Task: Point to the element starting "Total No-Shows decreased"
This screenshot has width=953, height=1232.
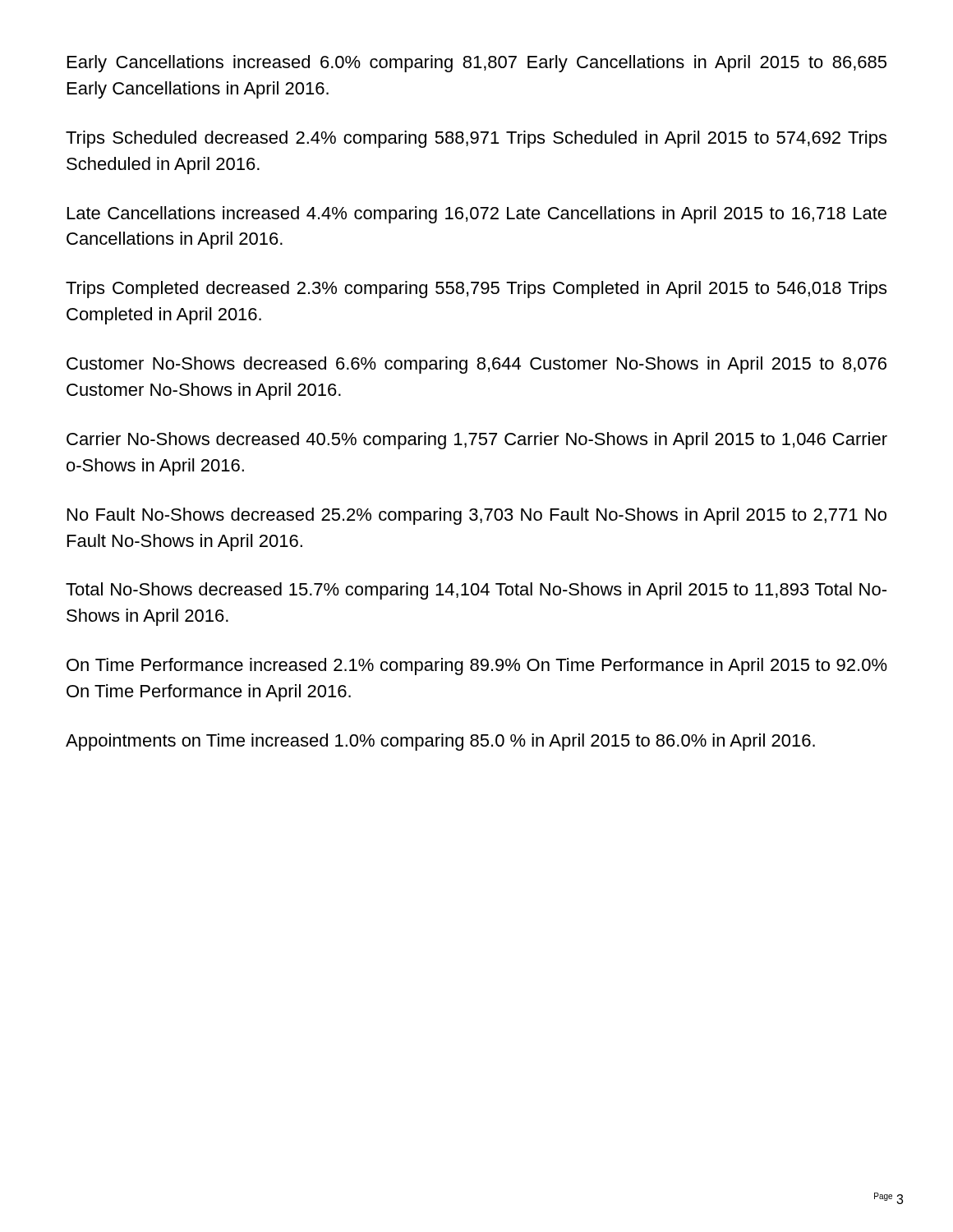Action: [x=476, y=603]
